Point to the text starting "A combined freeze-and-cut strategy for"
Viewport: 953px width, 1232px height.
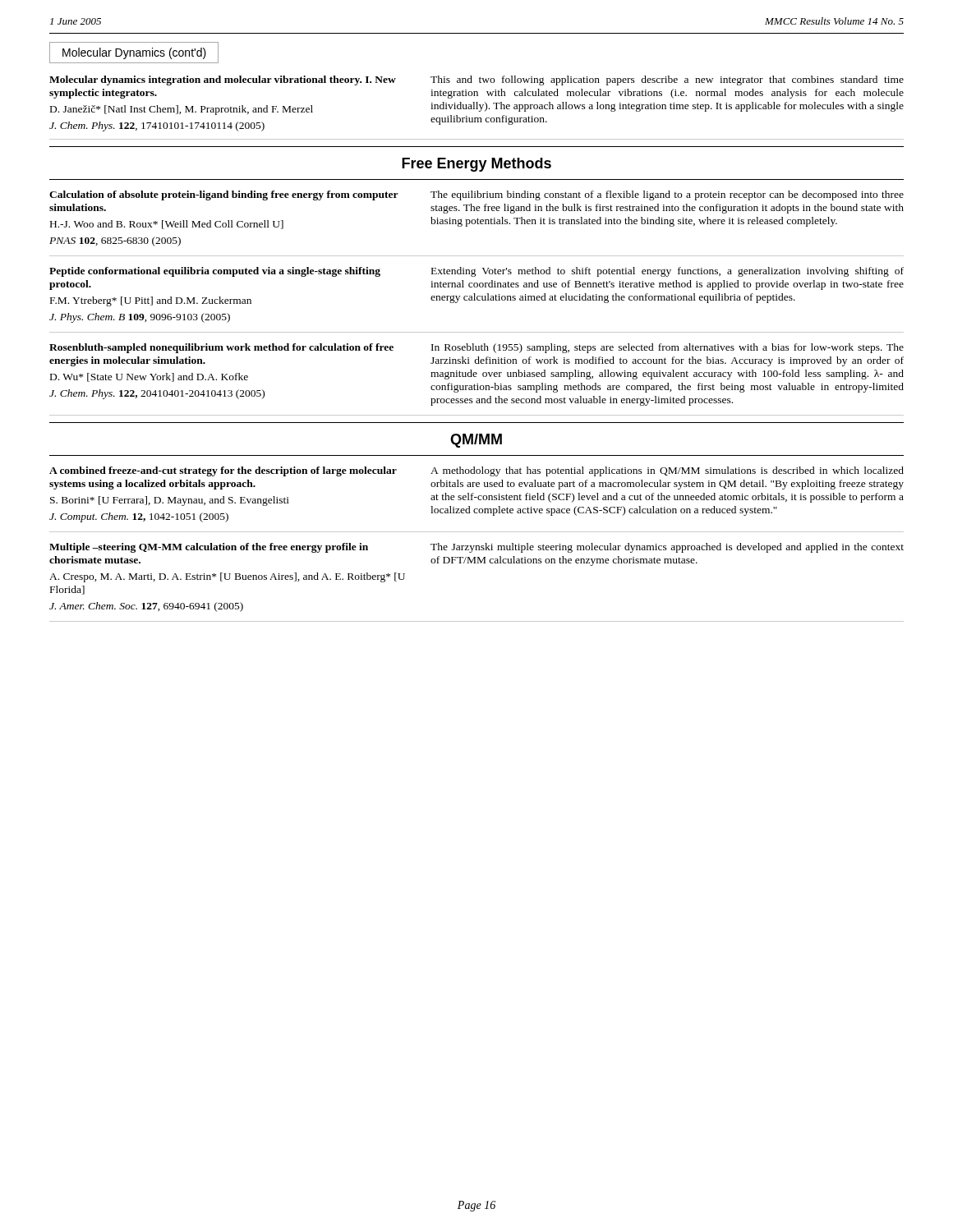coord(230,494)
